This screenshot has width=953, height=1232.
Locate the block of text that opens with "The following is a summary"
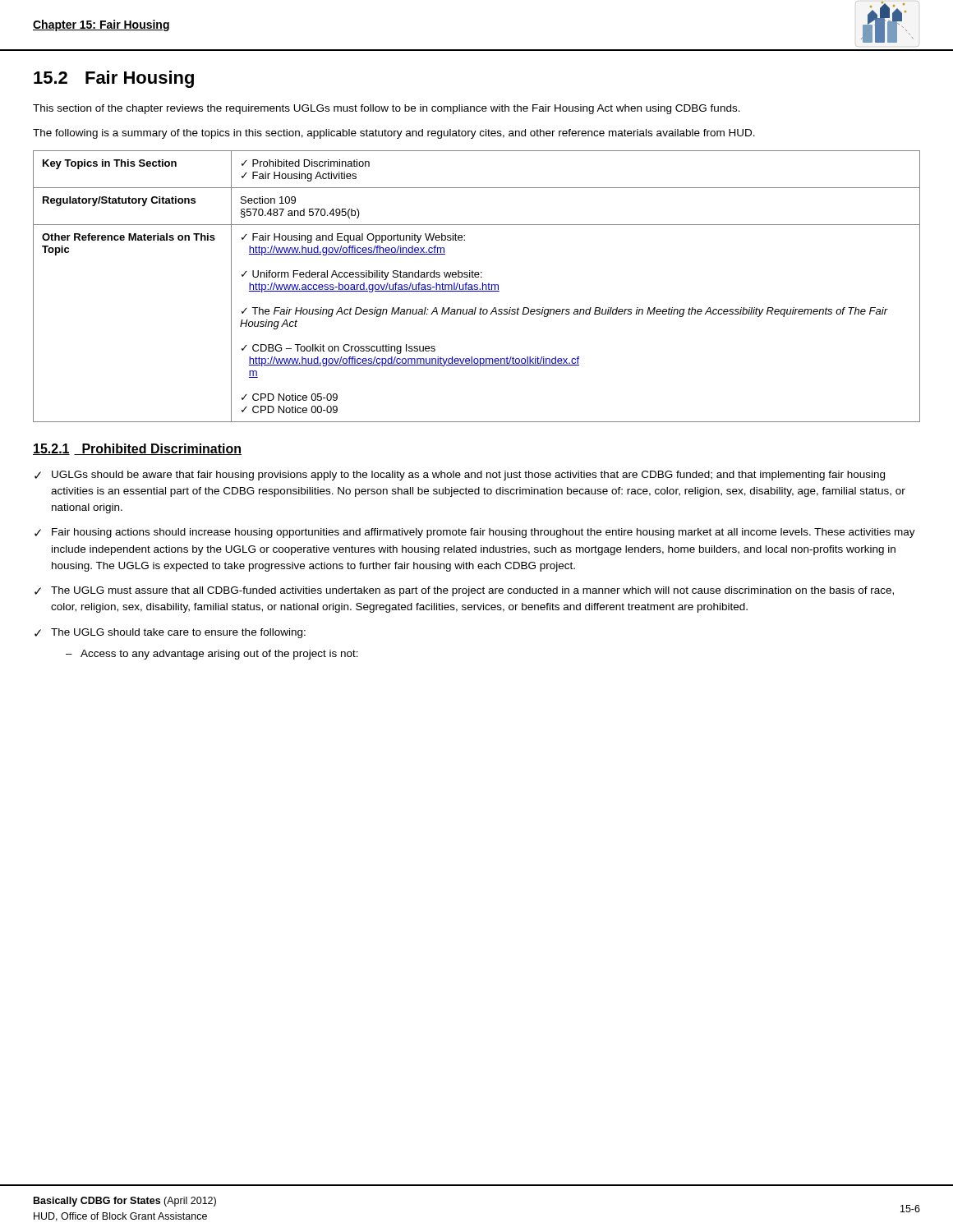[x=394, y=133]
